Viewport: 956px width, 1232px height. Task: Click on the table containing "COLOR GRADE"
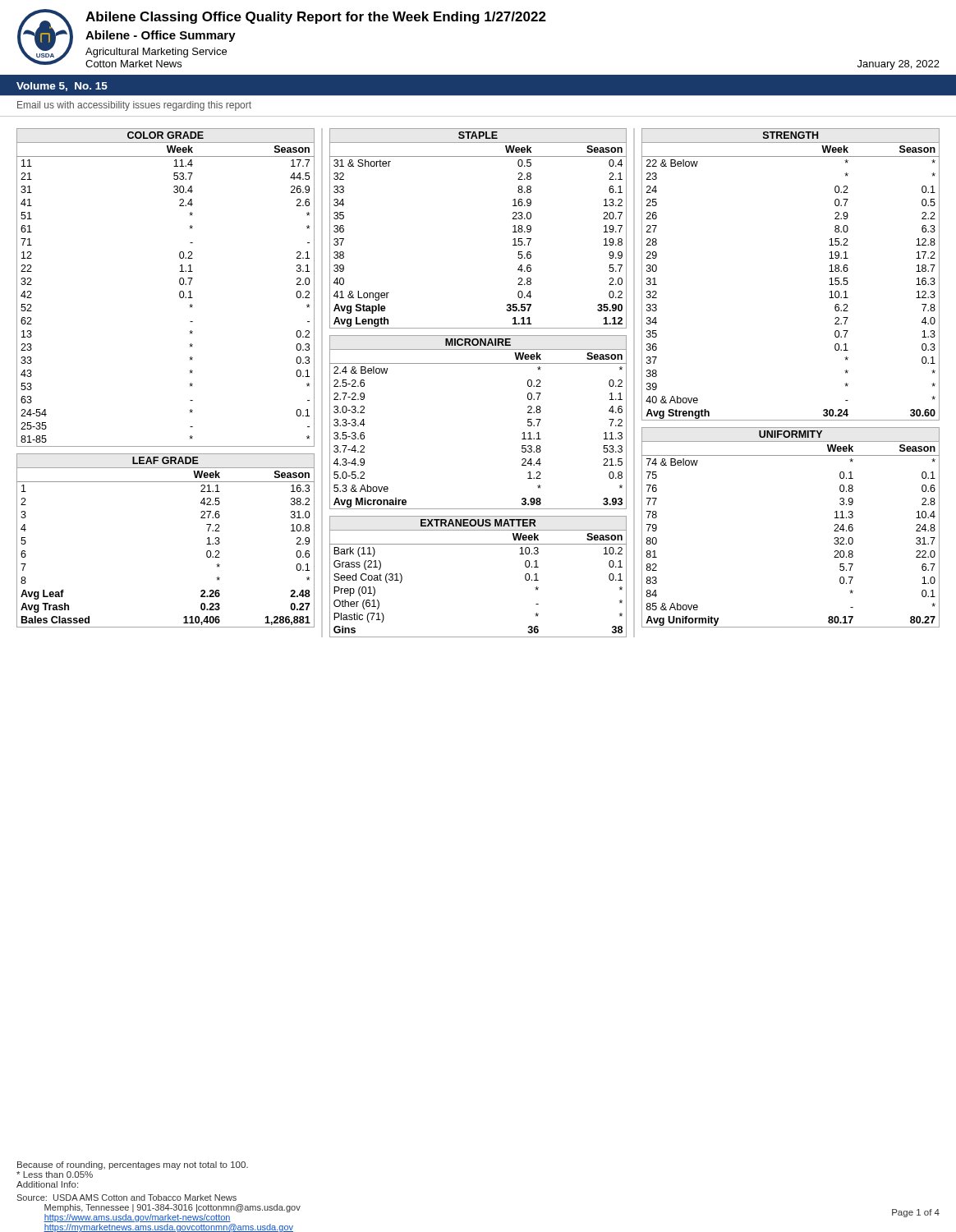165,288
